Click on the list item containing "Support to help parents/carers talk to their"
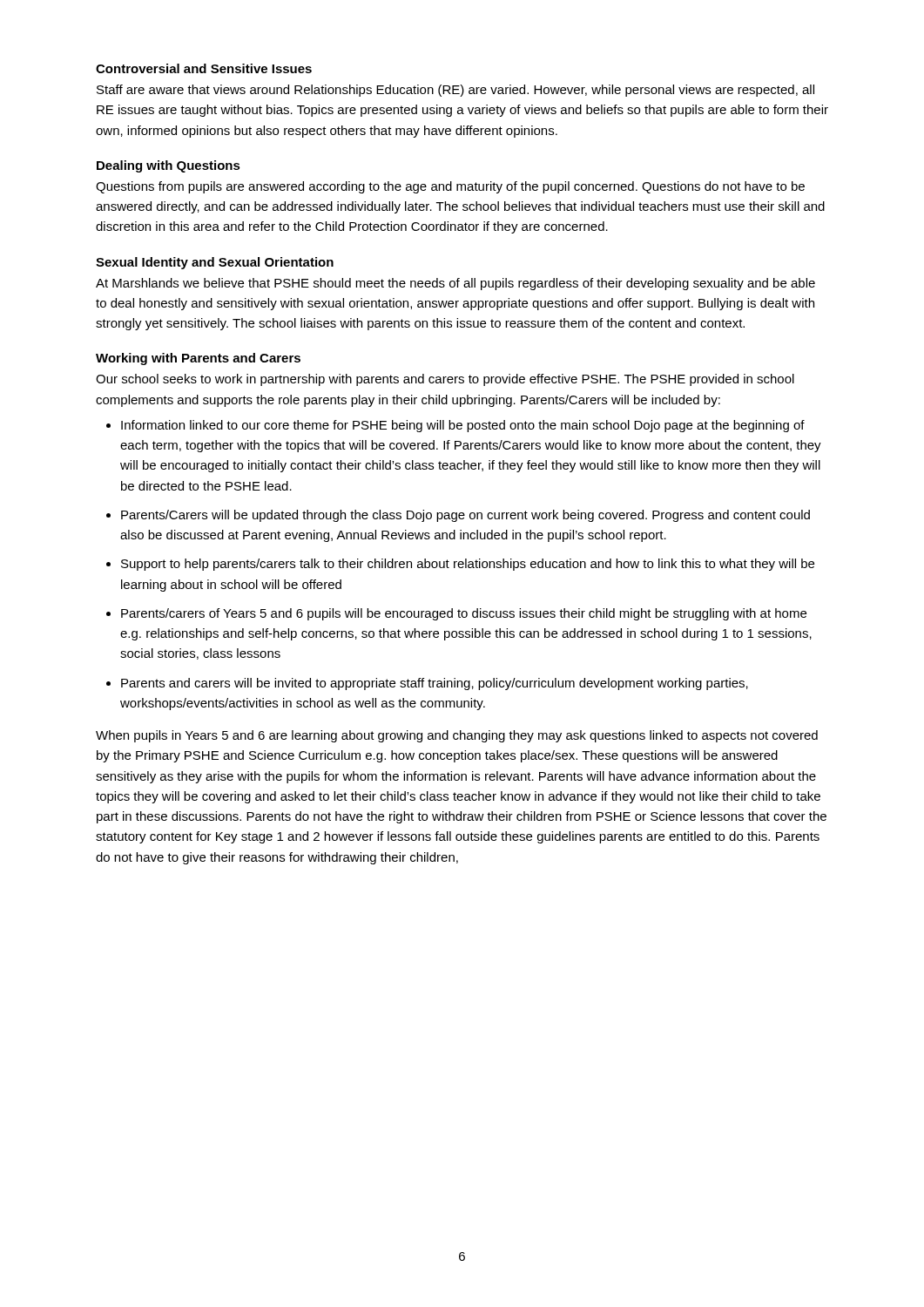 pyautogui.click(x=468, y=574)
